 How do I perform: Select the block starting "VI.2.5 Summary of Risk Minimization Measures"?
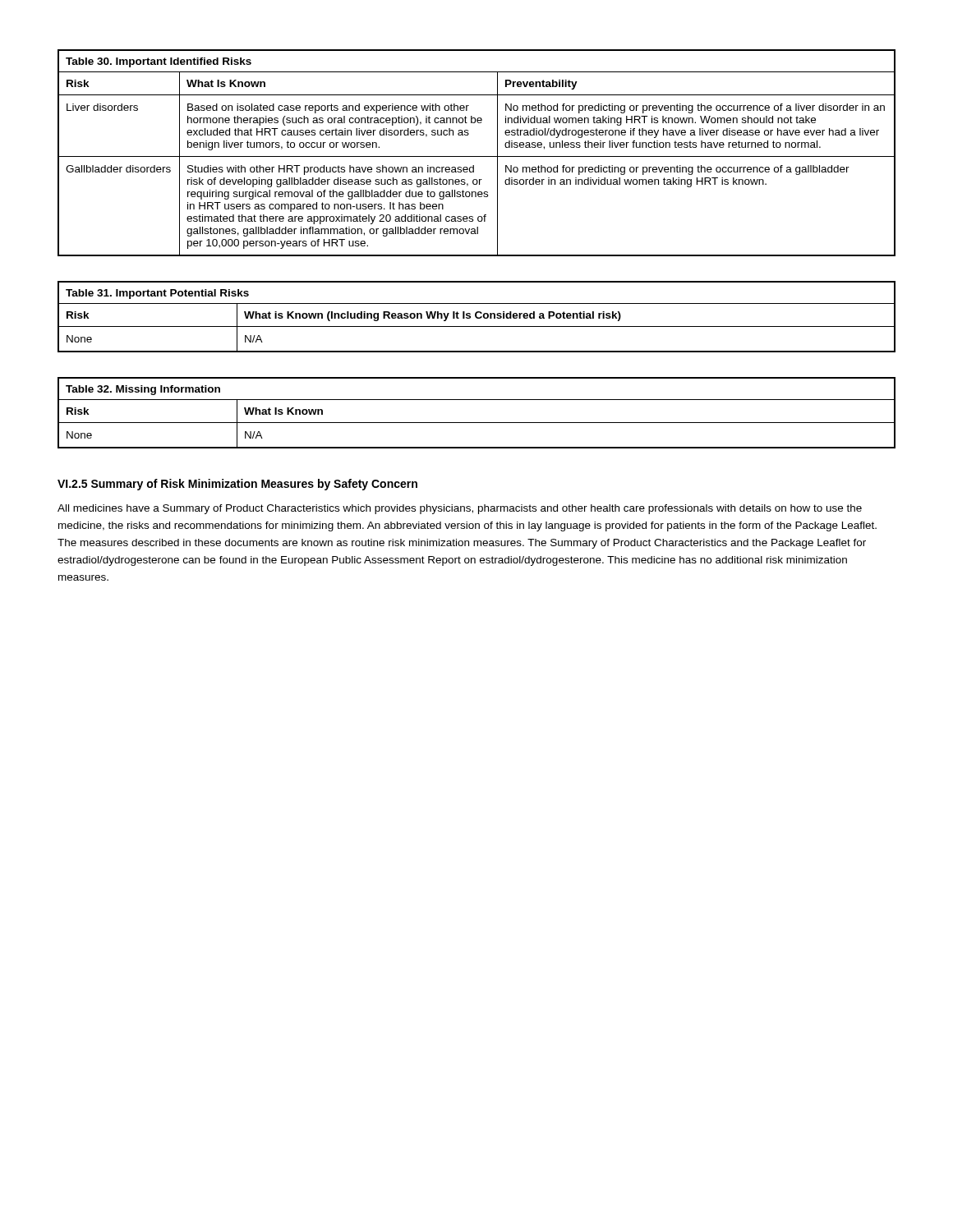tap(238, 484)
